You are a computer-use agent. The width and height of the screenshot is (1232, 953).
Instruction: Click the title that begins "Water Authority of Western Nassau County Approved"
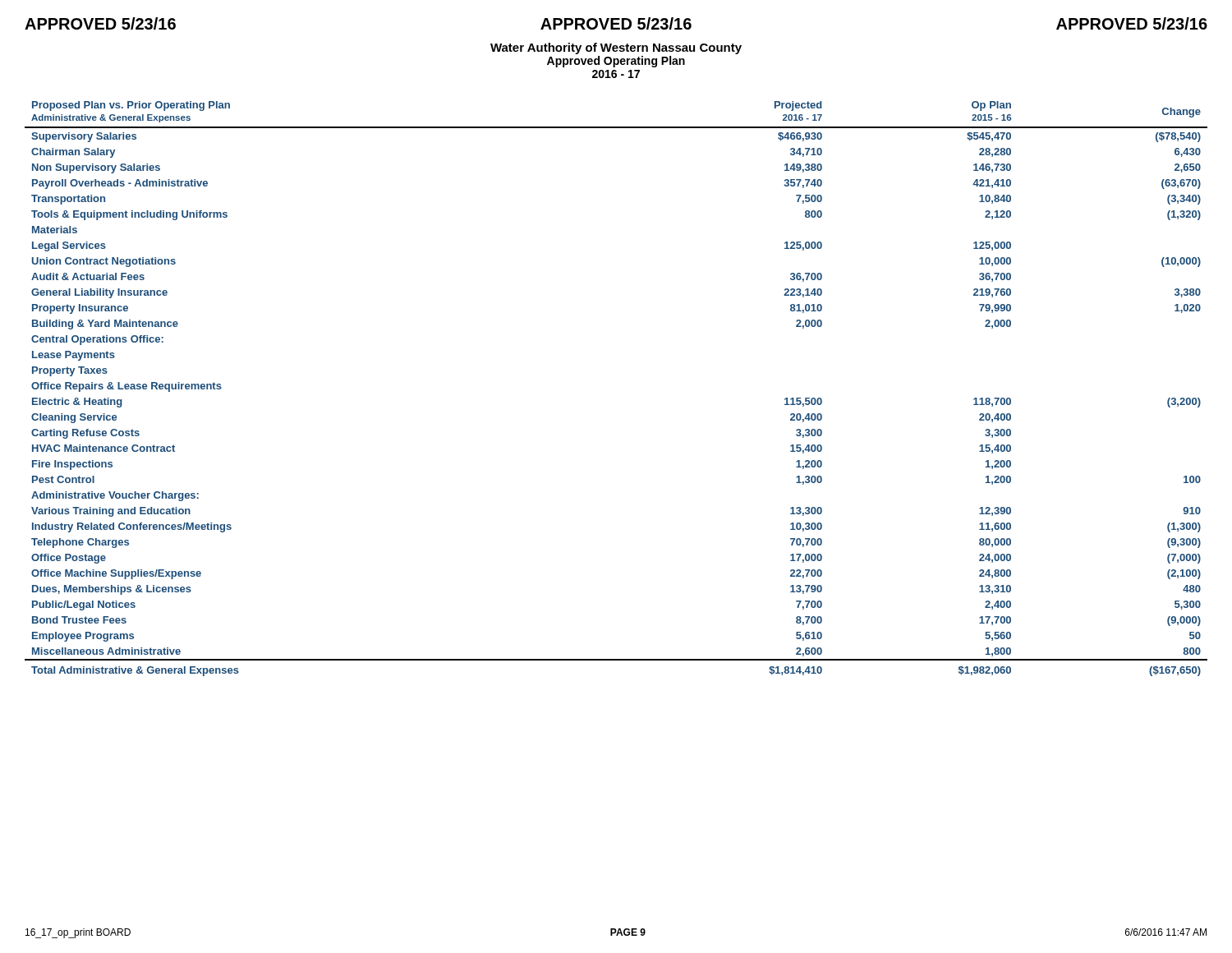pyautogui.click(x=616, y=60)
